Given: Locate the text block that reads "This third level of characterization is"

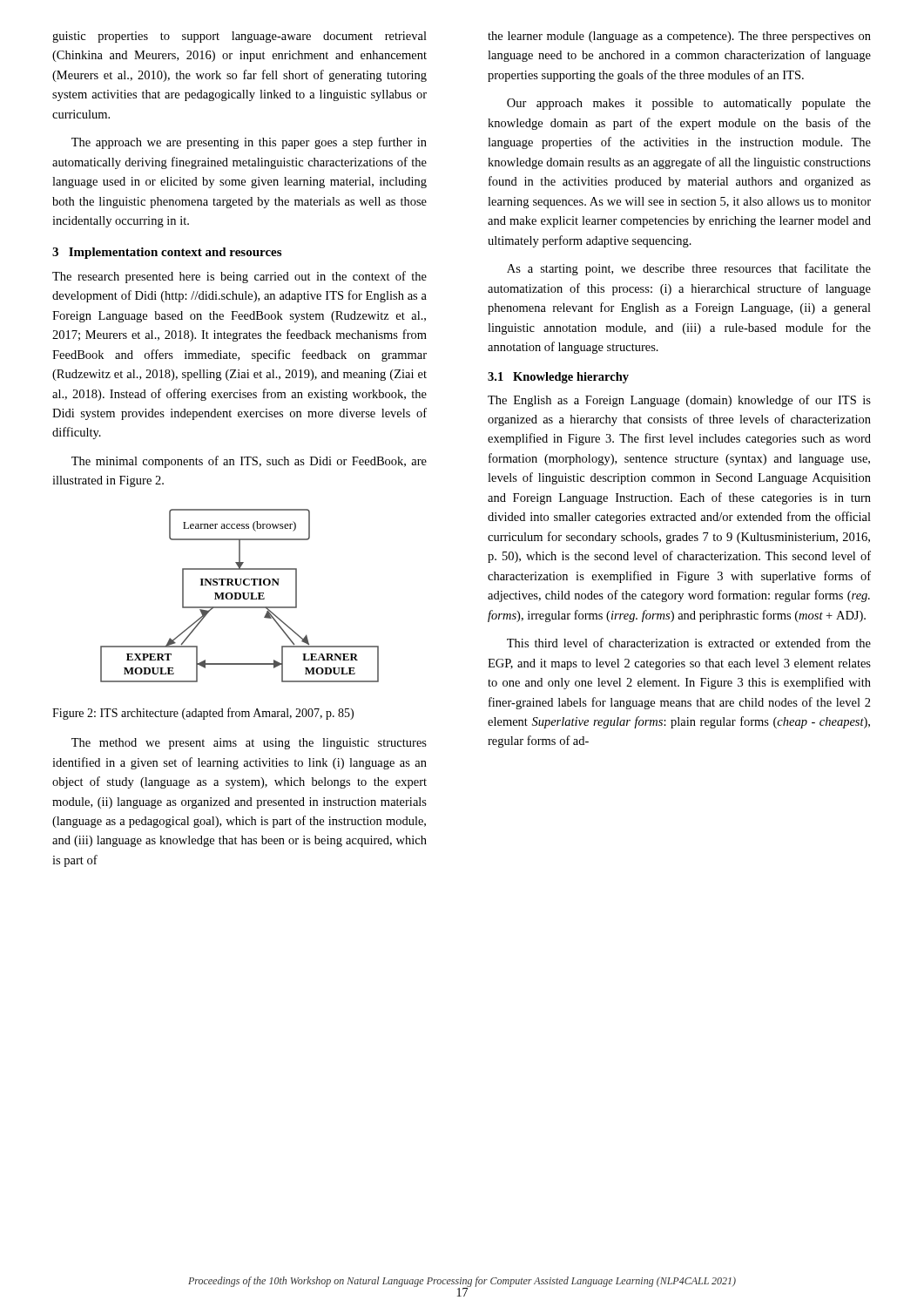Looking at the screenshot, I should click(x=679, y=692).
